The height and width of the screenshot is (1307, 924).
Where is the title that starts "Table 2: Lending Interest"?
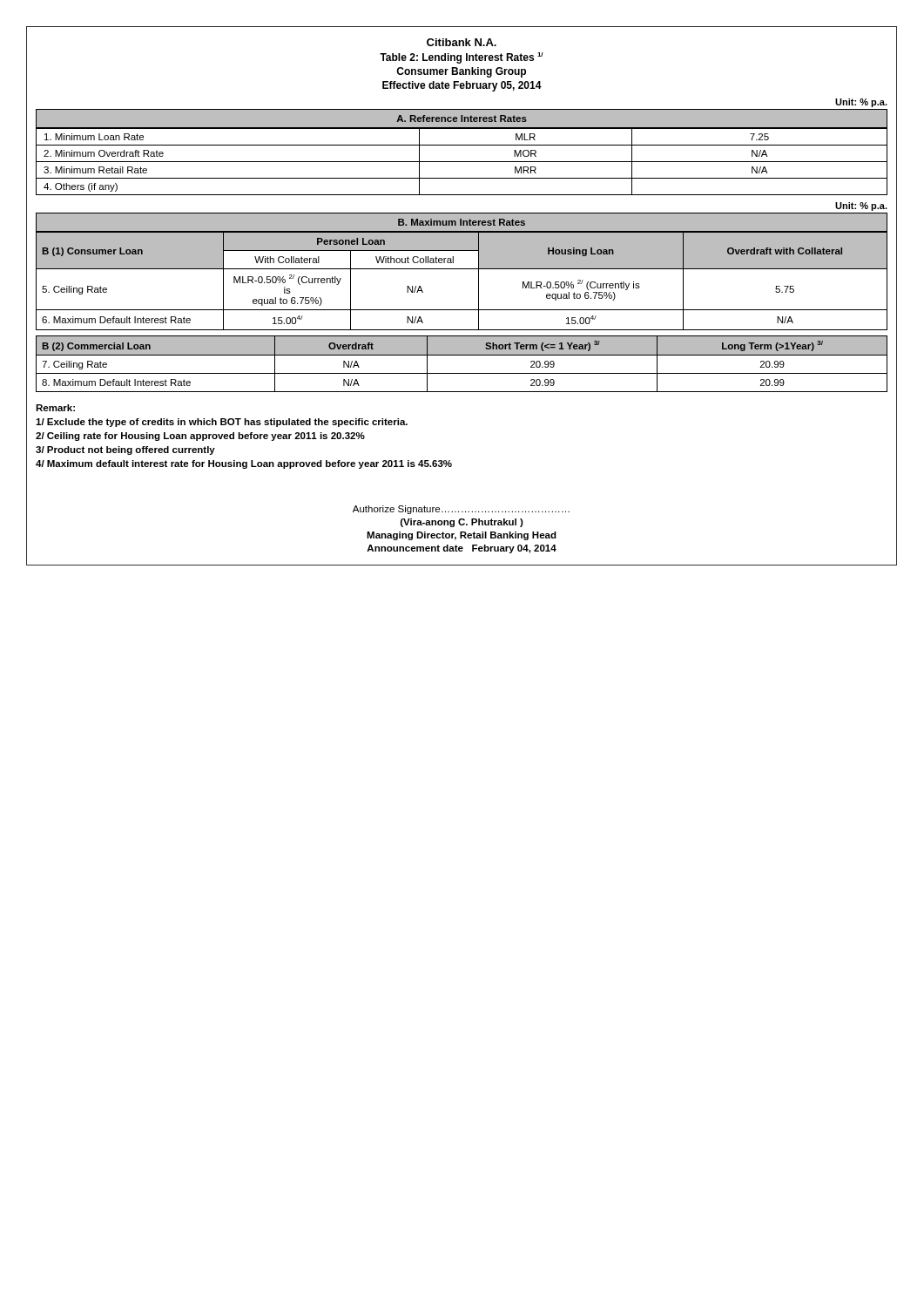pos(462,57)
